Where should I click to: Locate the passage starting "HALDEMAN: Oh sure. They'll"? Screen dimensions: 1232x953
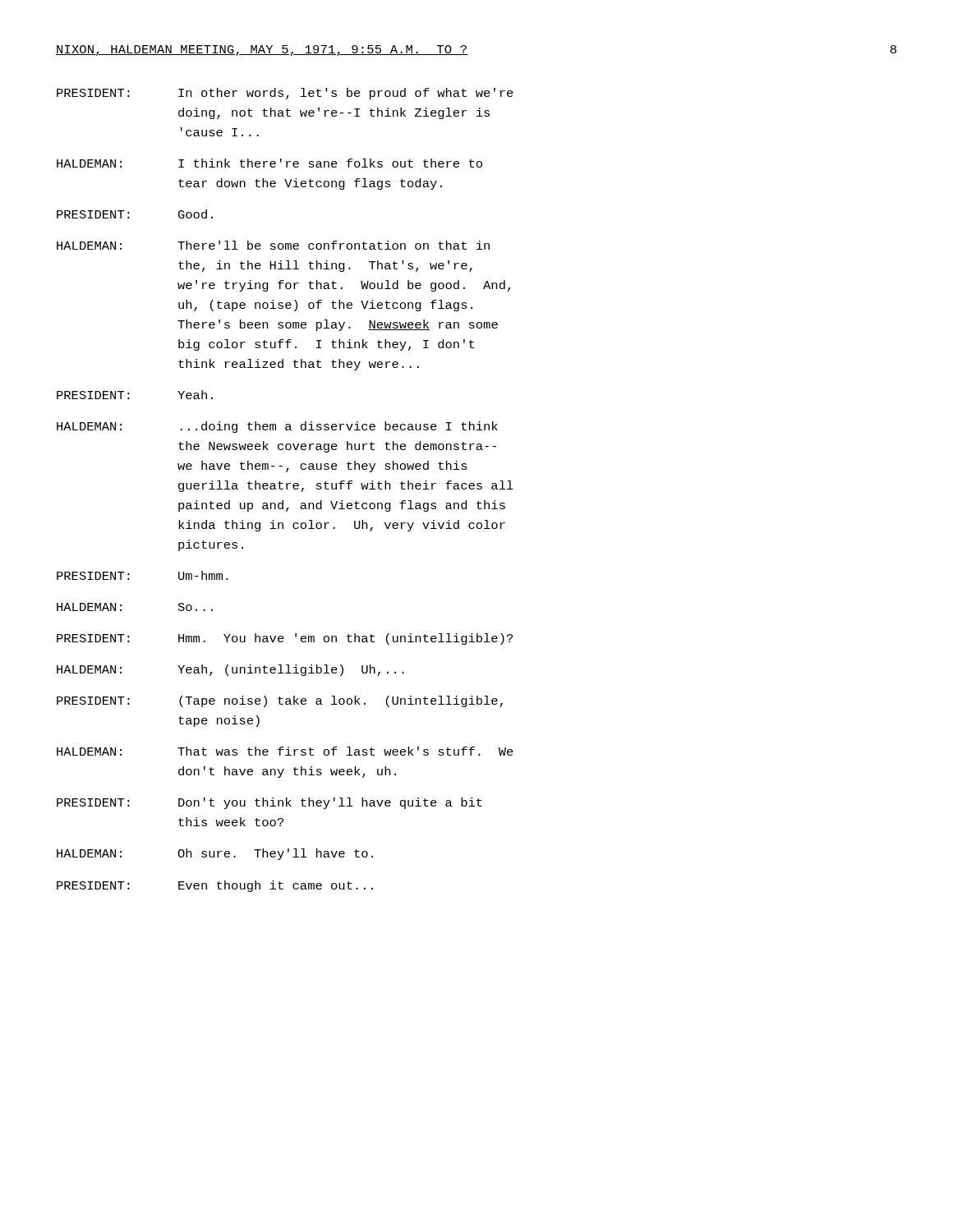215,854
